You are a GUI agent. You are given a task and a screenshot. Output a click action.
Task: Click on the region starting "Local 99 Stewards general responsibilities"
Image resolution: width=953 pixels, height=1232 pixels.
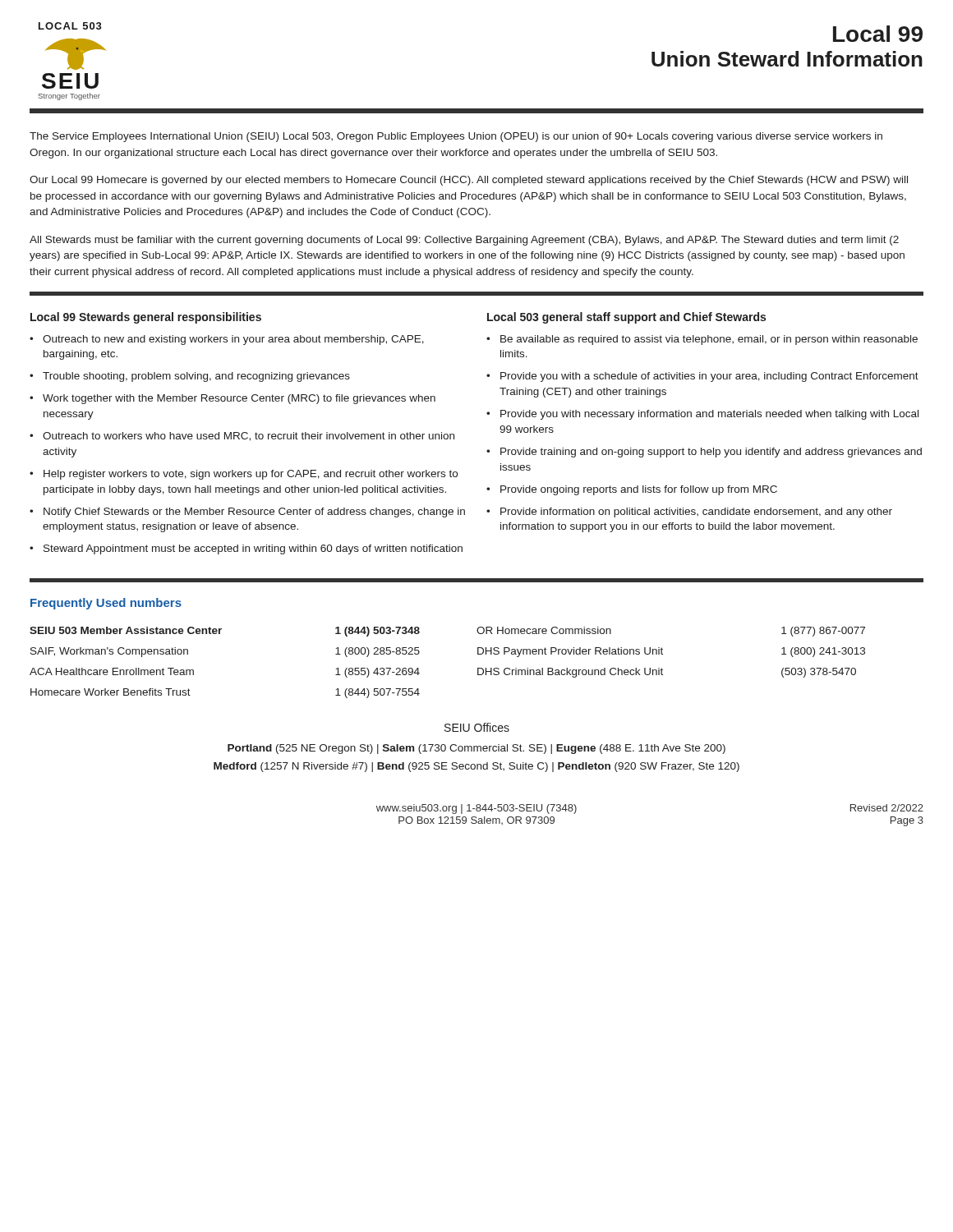point(146,317)
